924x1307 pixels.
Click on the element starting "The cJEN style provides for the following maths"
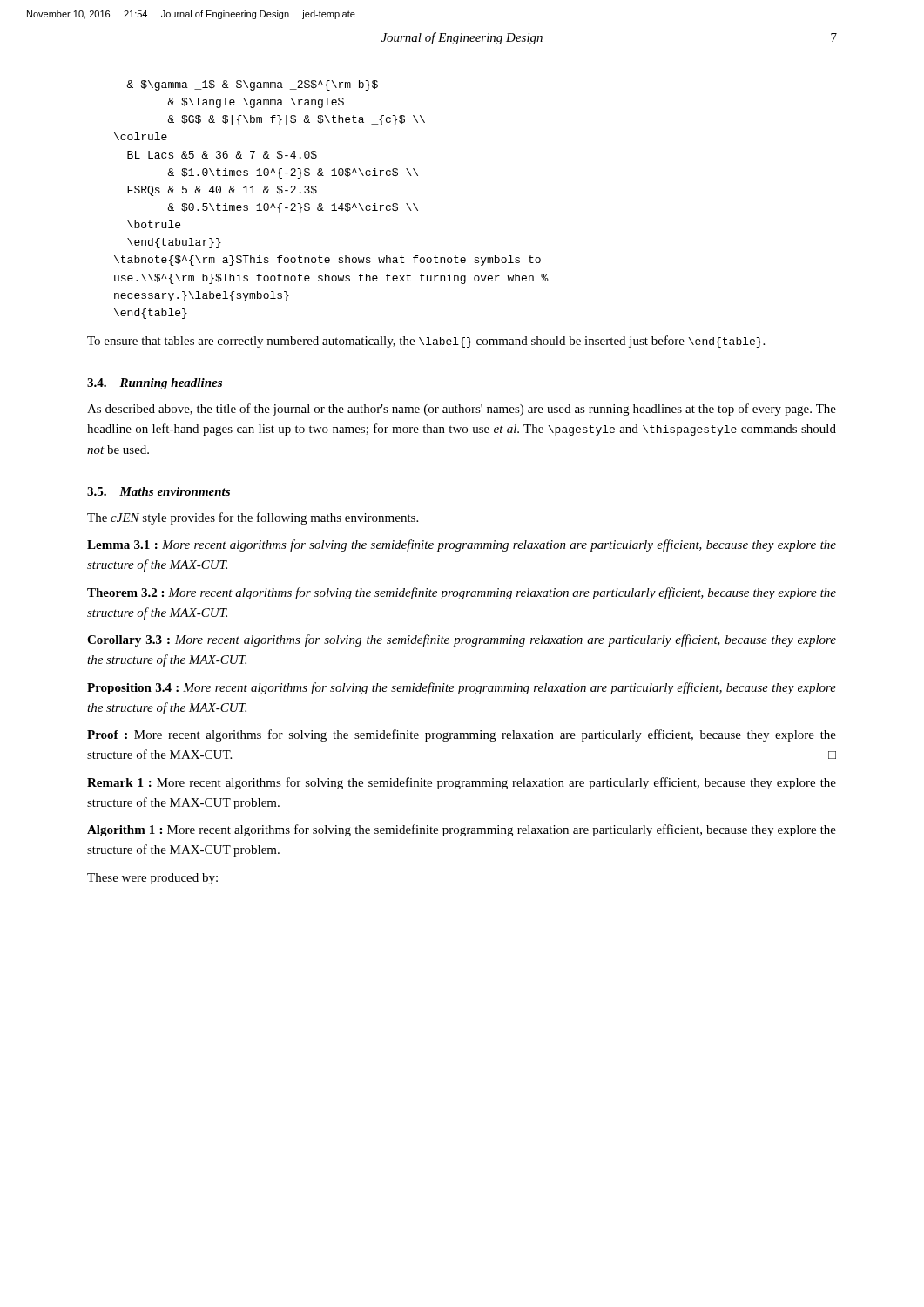(253, 518)
